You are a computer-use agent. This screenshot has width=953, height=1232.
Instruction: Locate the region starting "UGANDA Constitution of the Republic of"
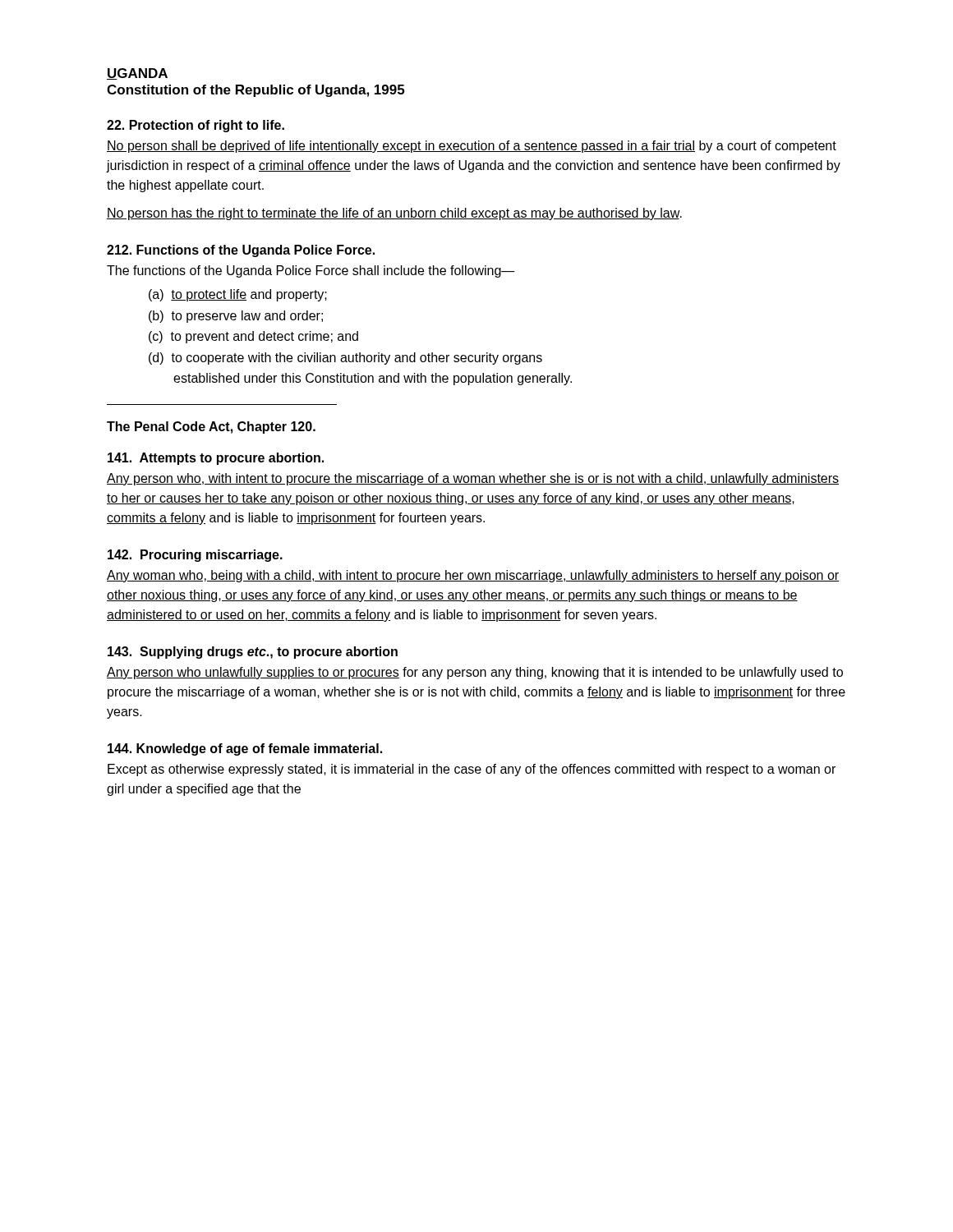point(137,74)
